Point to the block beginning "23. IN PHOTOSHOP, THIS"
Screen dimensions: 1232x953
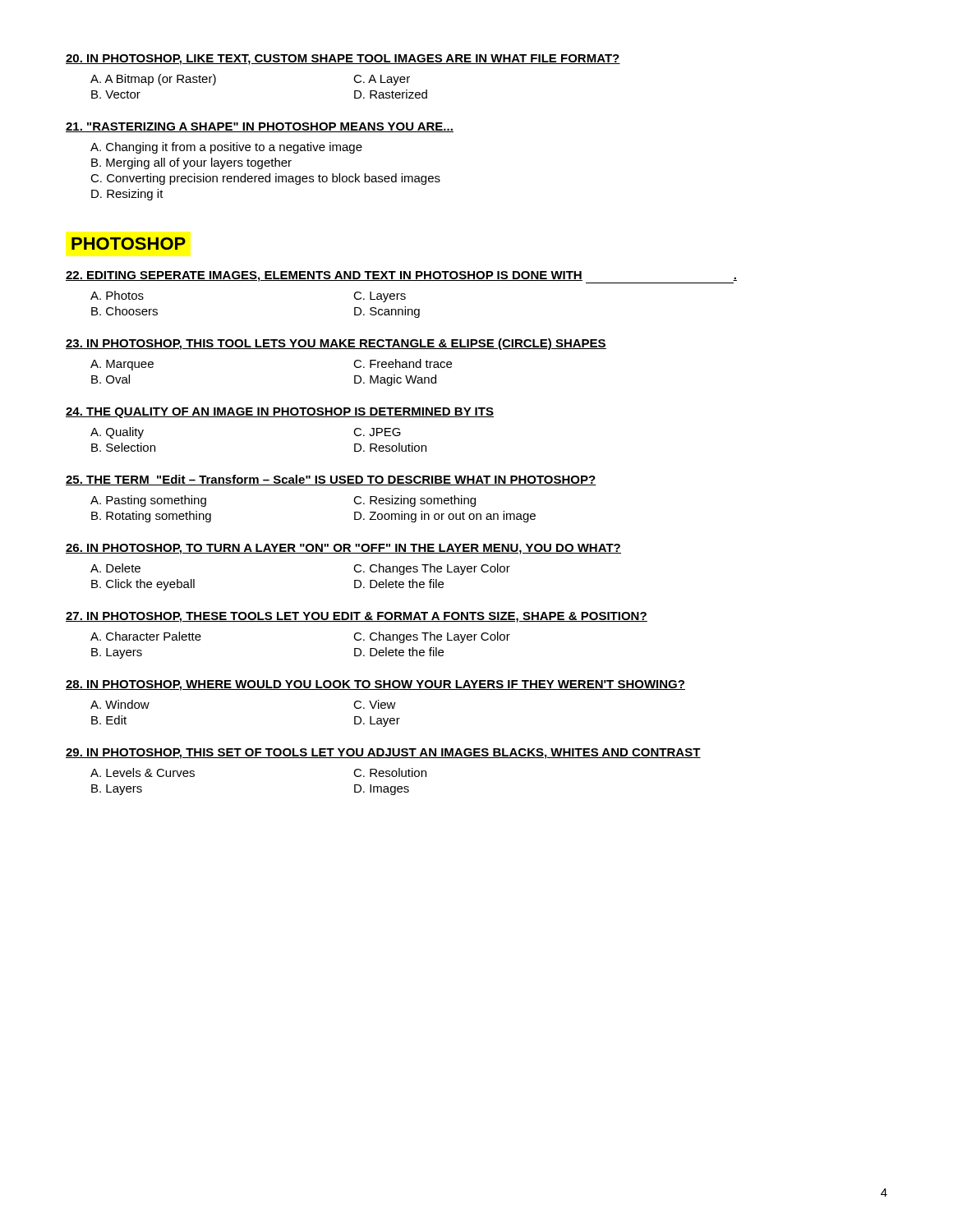pyautogui.click(x=476, y=360)
